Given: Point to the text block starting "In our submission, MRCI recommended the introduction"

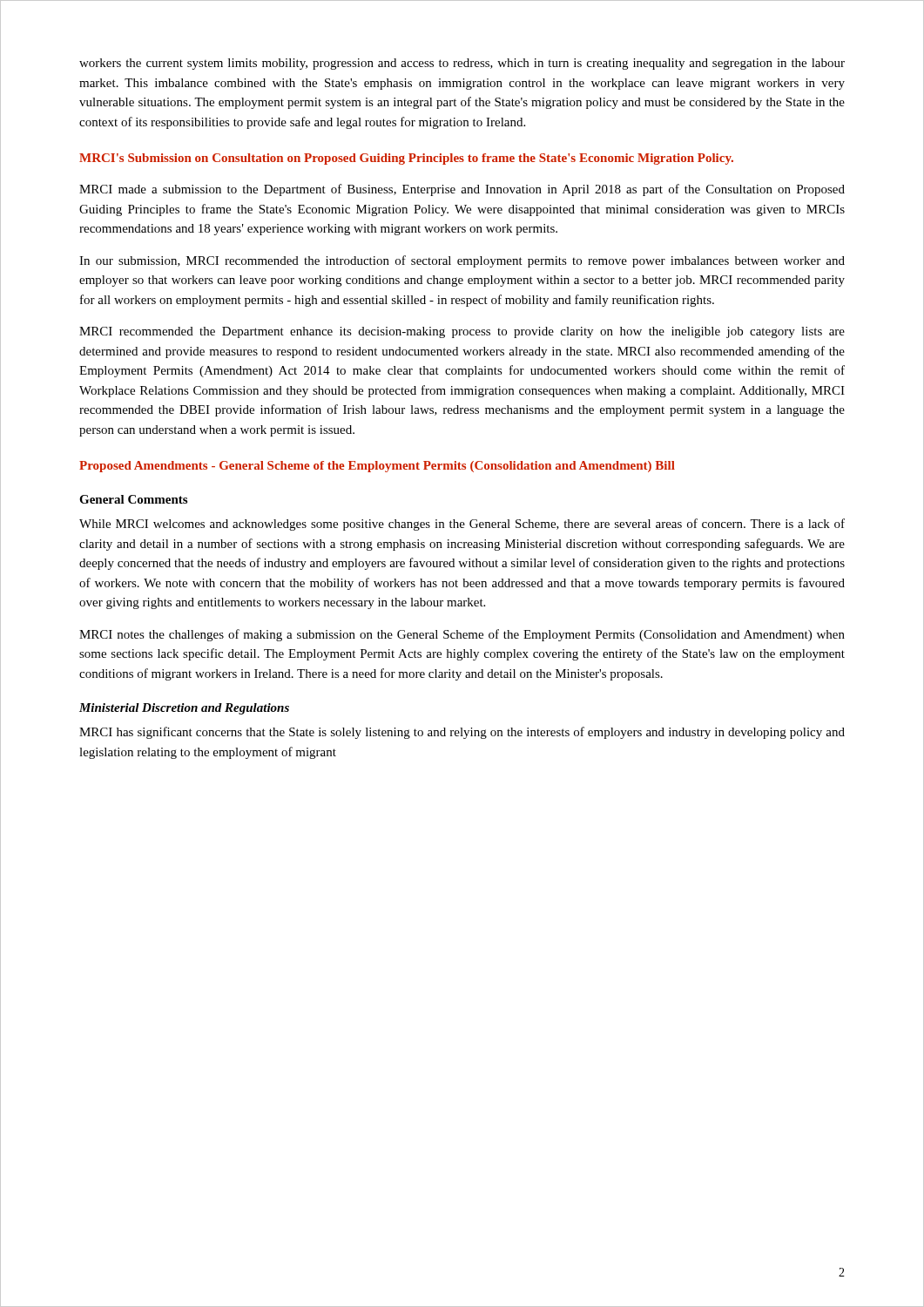Looking at the screenshot, I should [x=462, y=280].
